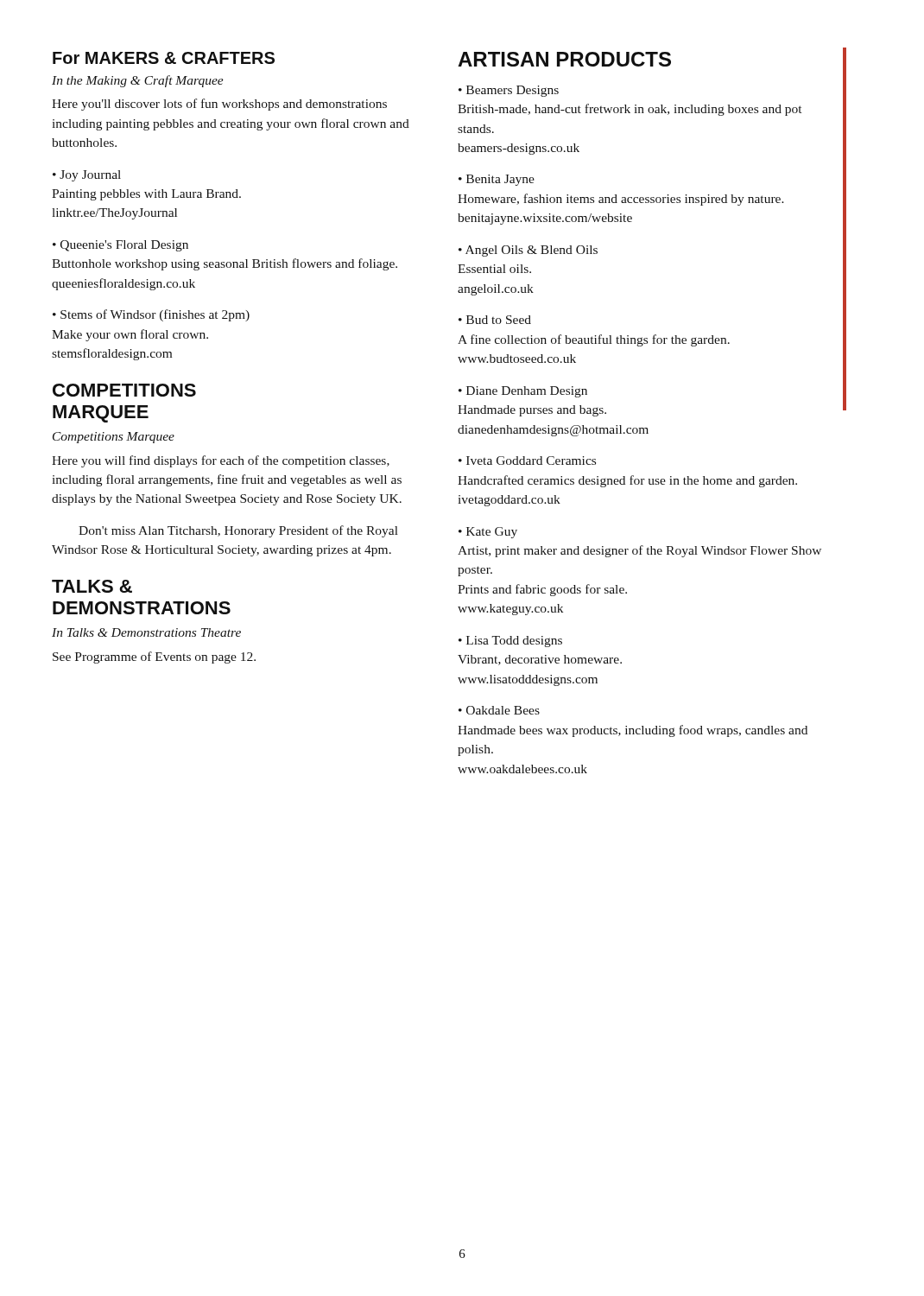Point to the text starting "• Queenie's Floral Design Buttonhole workshop using seasonal"
Image resolution: width=924 pixels, height=1296 pixels.
(x=237, y=264)
